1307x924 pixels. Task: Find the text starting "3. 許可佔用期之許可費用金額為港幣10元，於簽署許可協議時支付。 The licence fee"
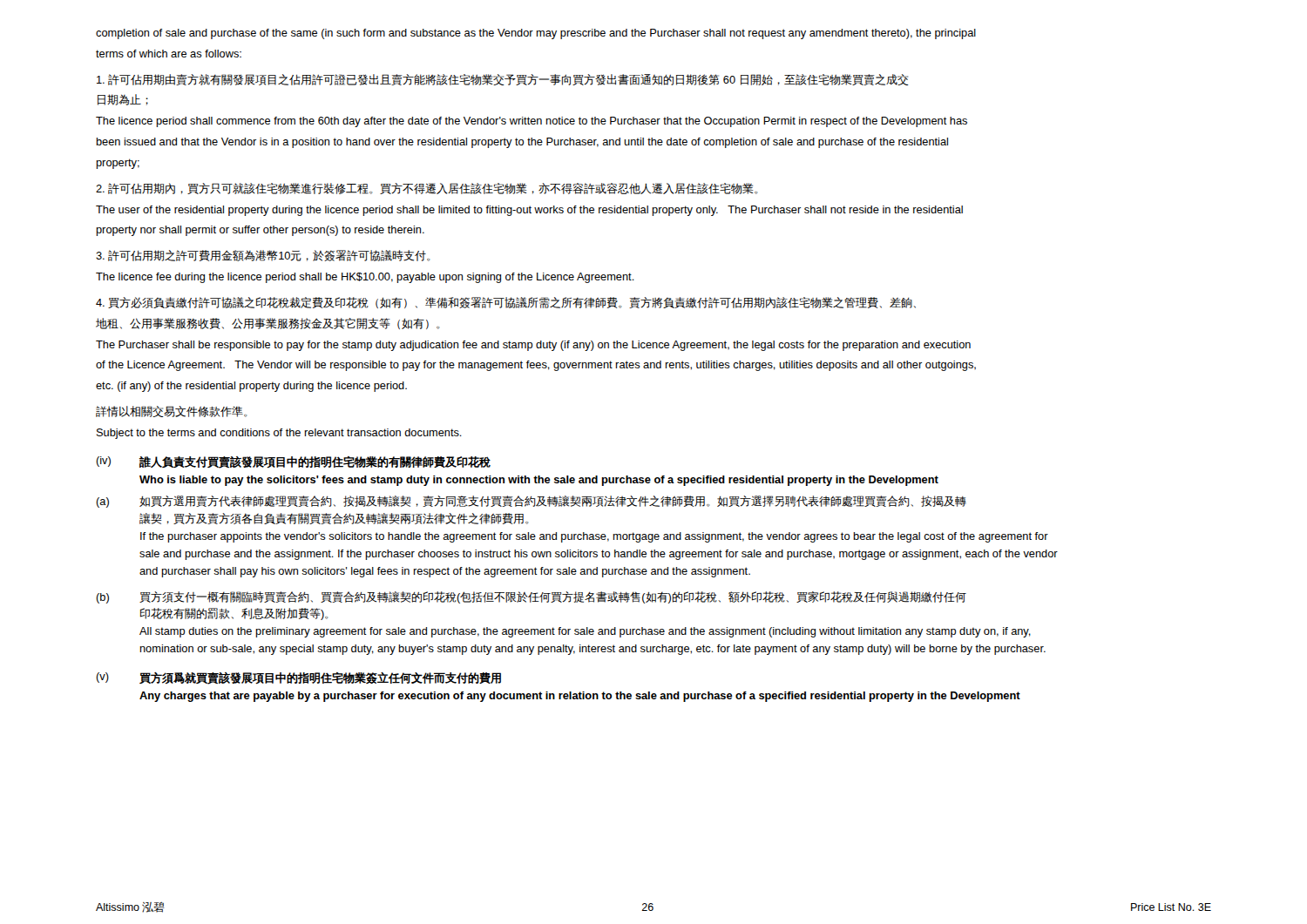(x=263, y=256)
